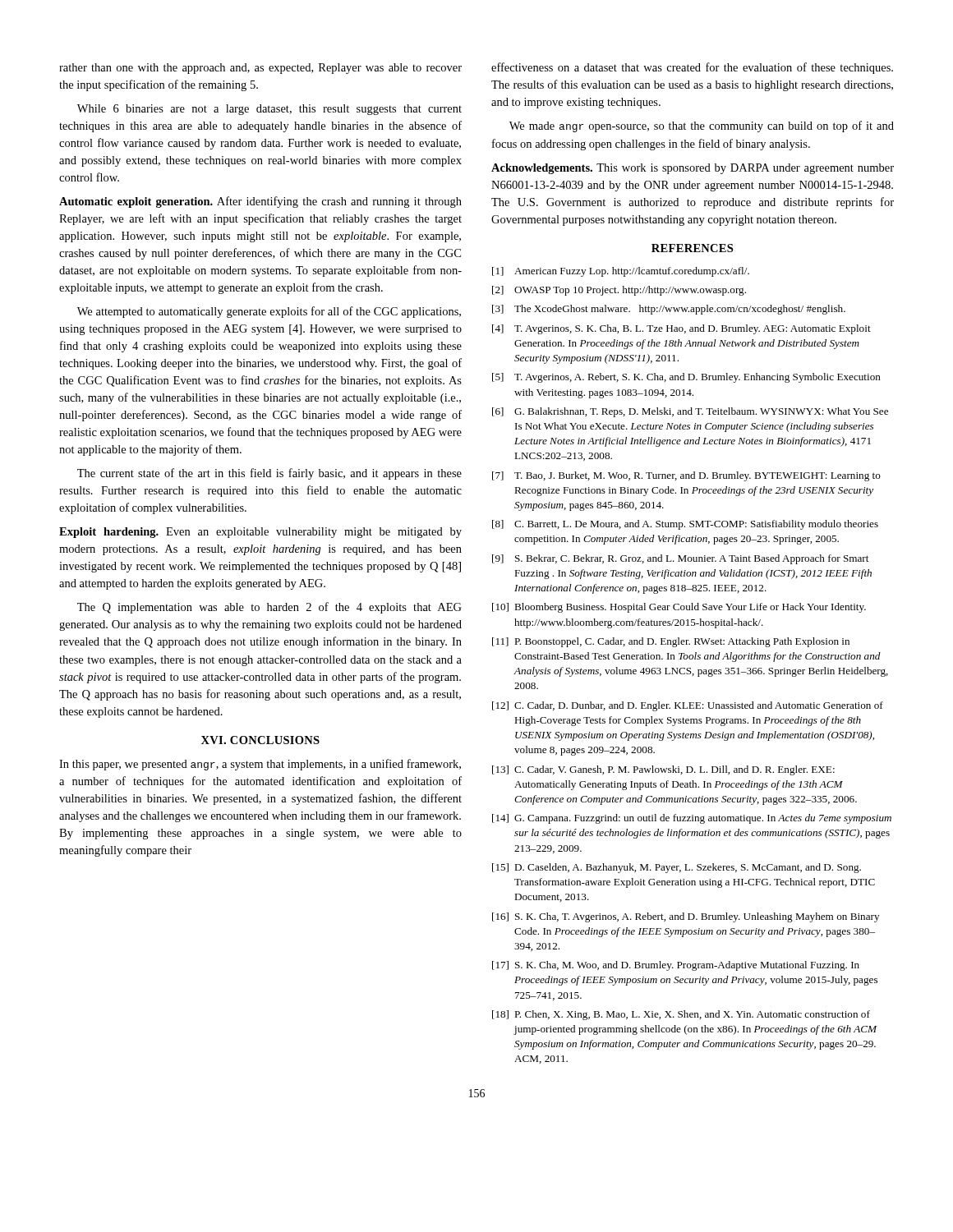Point to the text starting "[13]C. Cadar, V. Ganesh, P. M."
The height and width of the screenshot is (1232, 953).
click(693, 784)
